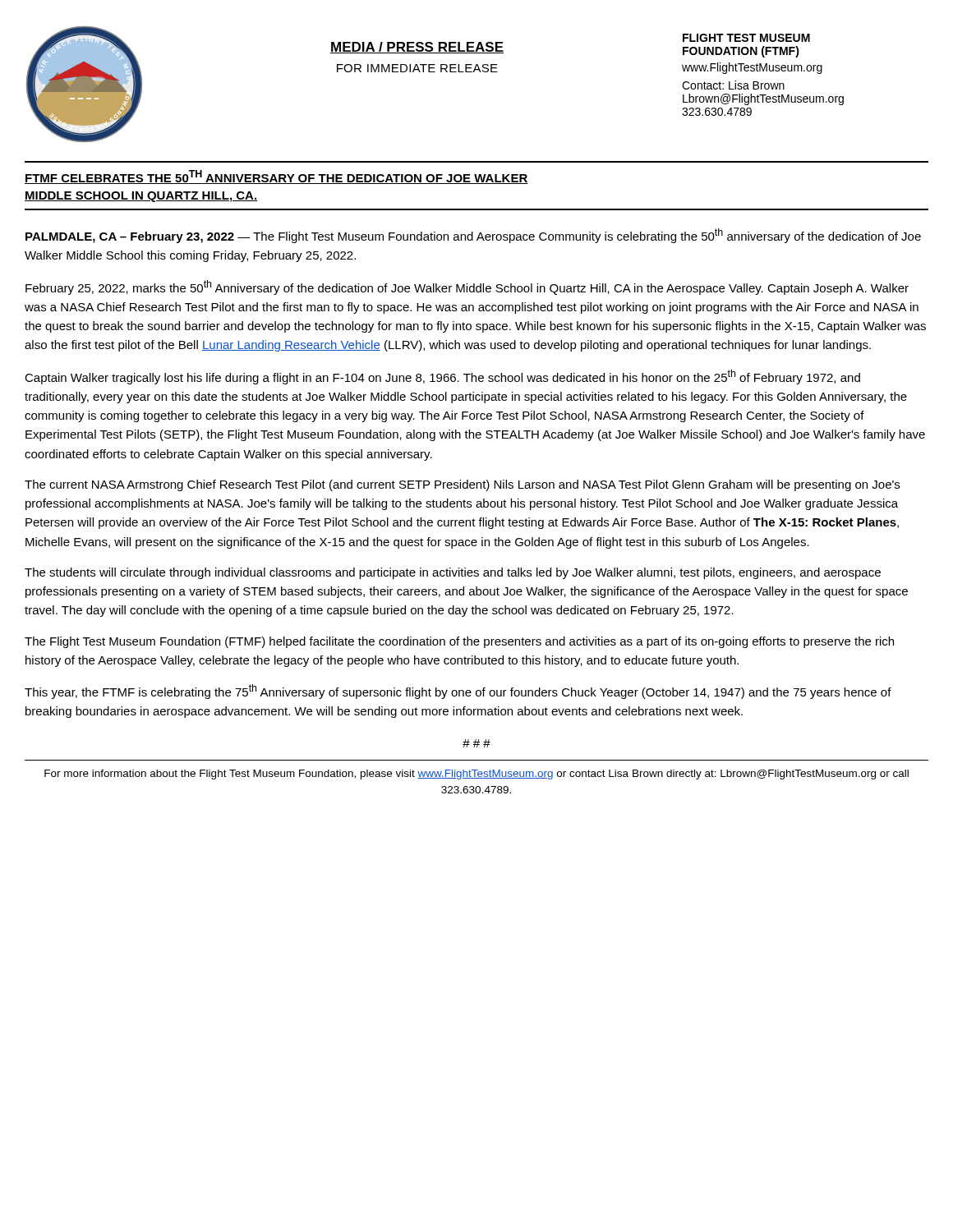Select the text starting "The current NASA Armstrong Chief Research Test"
Screen dimensions: 1232x953
point(462,513)
